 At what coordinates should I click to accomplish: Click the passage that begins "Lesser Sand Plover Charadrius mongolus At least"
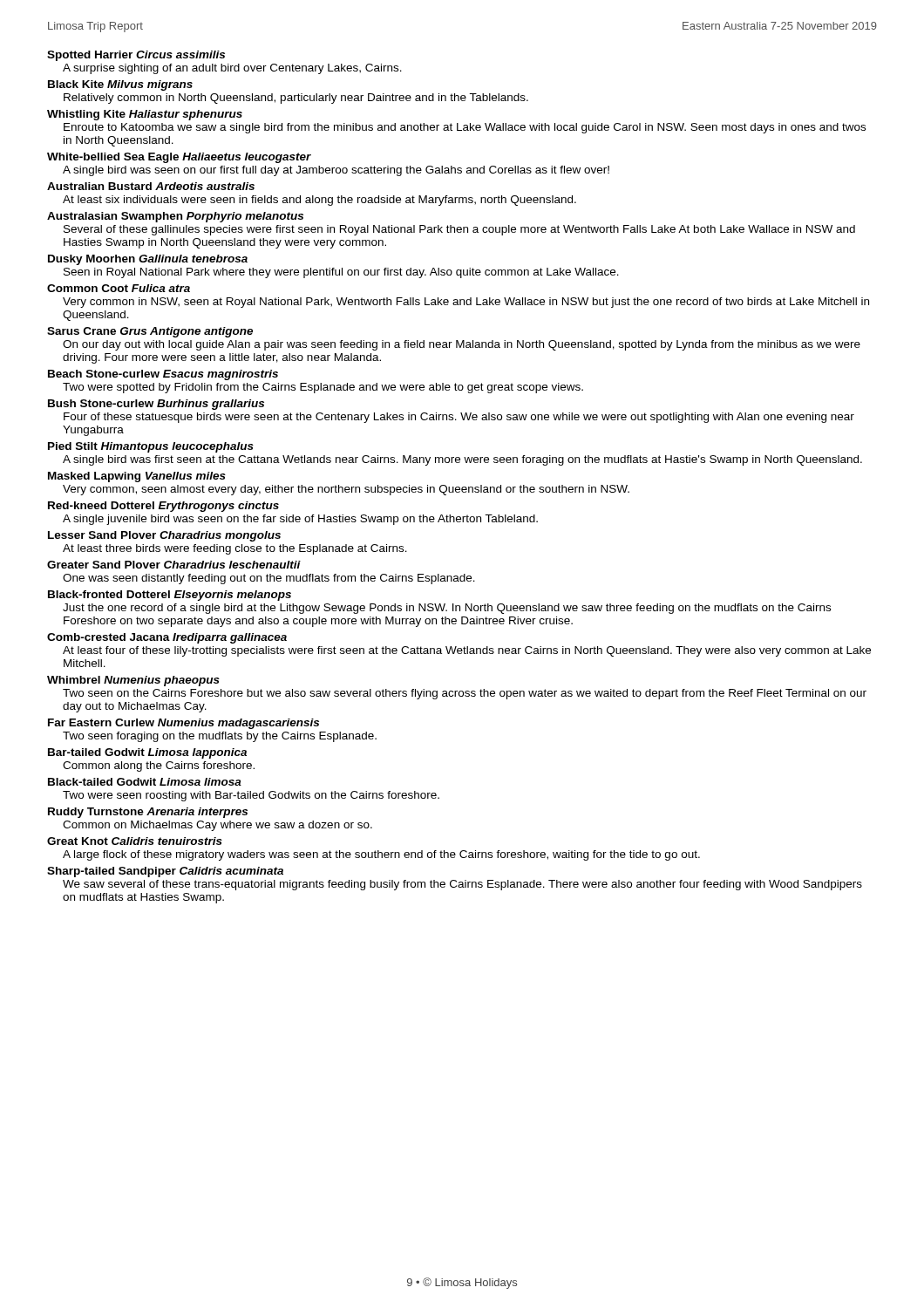(x=164, y=536)
